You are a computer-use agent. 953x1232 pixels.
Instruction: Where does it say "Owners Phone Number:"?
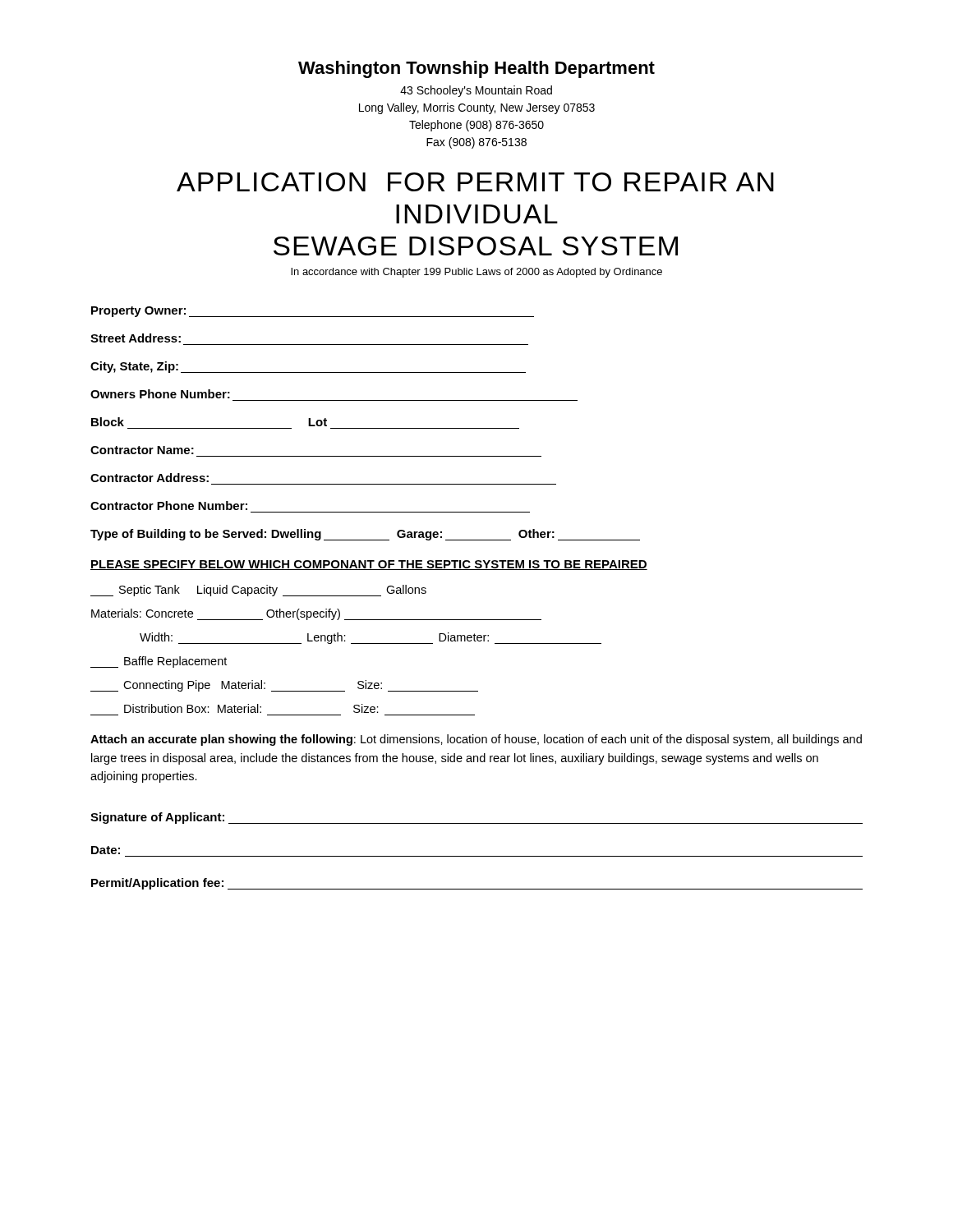pos(334,394)
